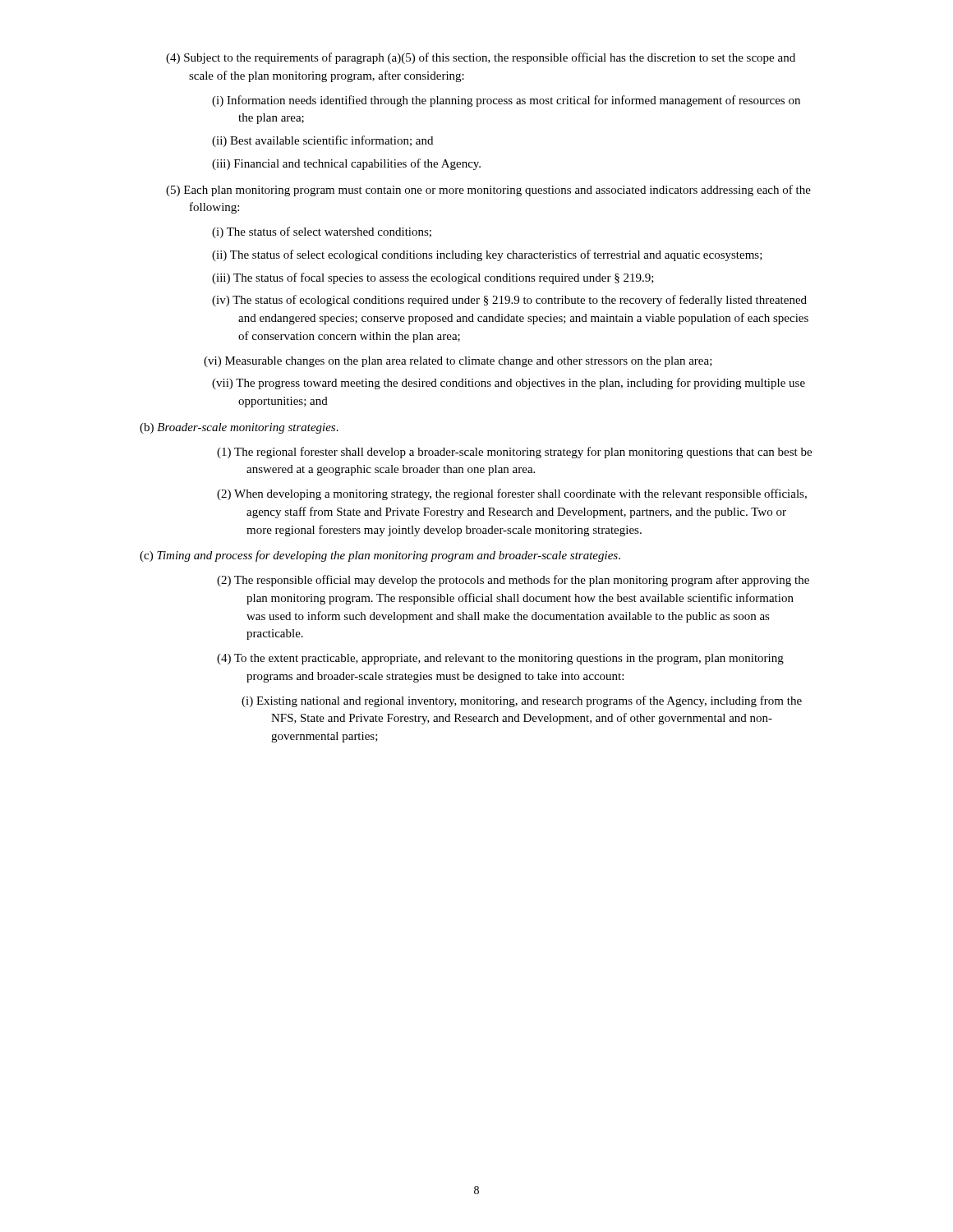Where is the passage that starts "(4) Subject to the requirements of"?

point(481,66)
